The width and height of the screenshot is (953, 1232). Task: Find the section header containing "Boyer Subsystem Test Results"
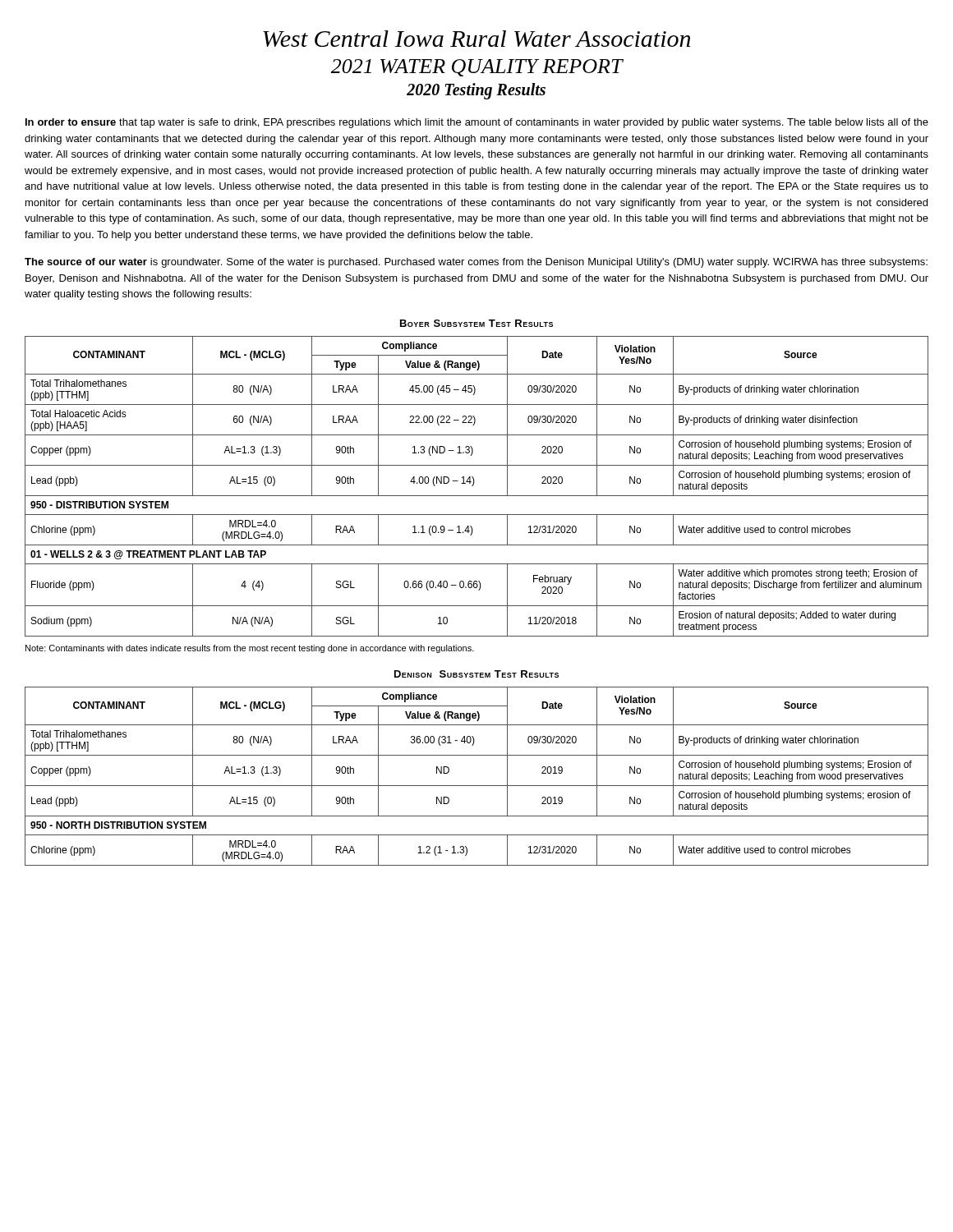point(476,323)
